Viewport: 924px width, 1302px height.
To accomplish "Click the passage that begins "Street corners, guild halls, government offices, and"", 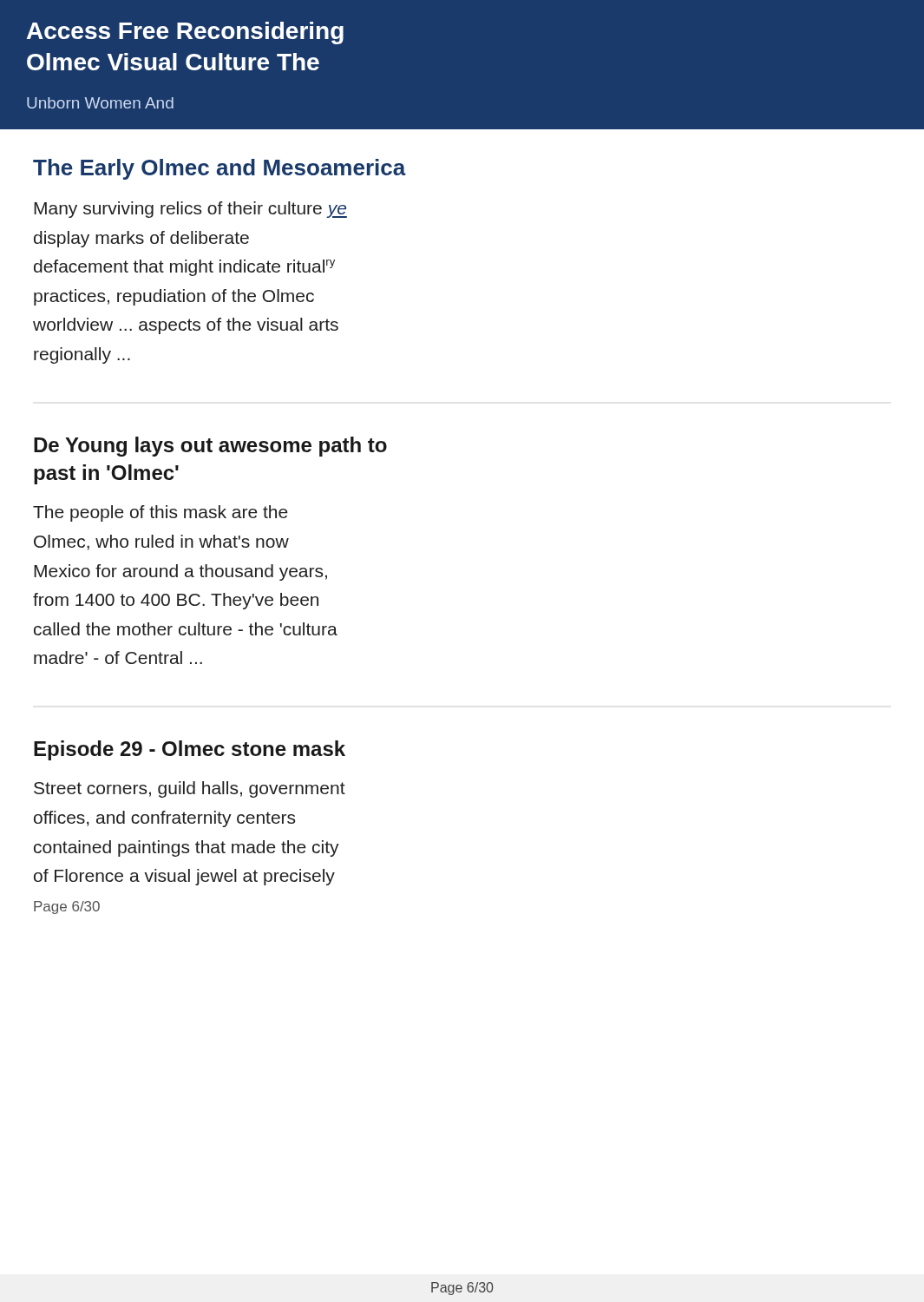I will [189, 846].
